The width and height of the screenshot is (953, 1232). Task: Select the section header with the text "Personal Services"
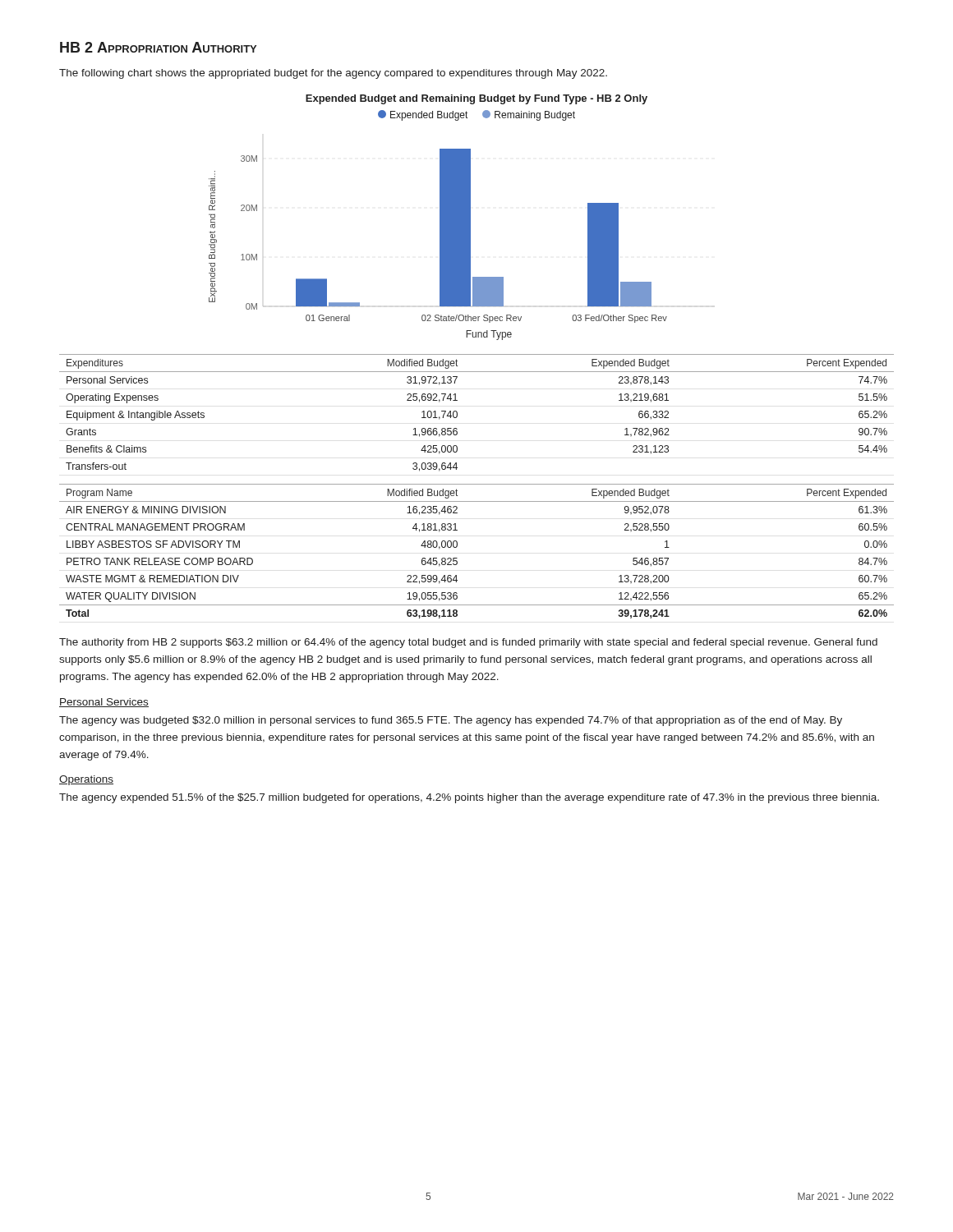104,702
